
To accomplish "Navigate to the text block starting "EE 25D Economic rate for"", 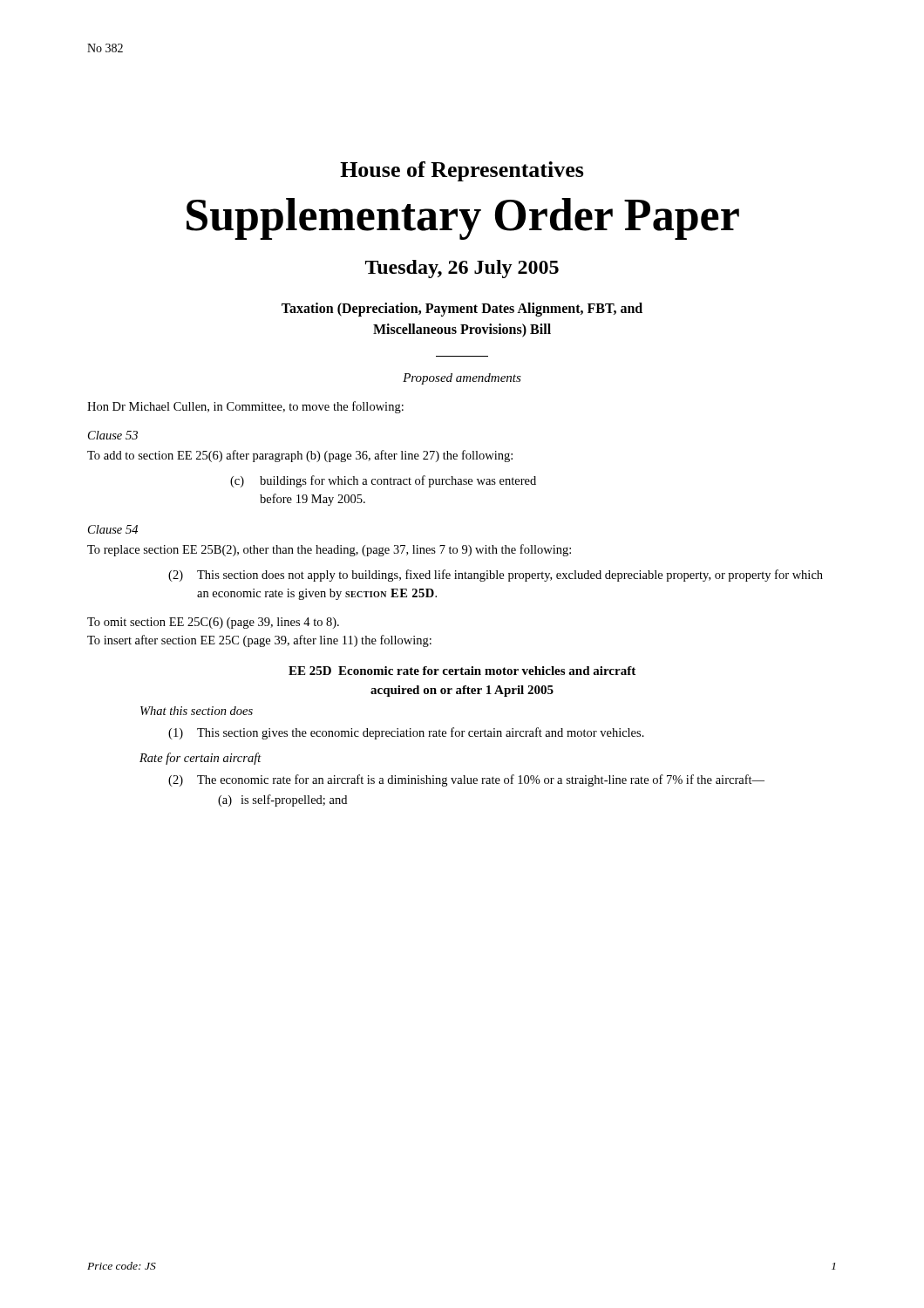I will click(462, 680).
